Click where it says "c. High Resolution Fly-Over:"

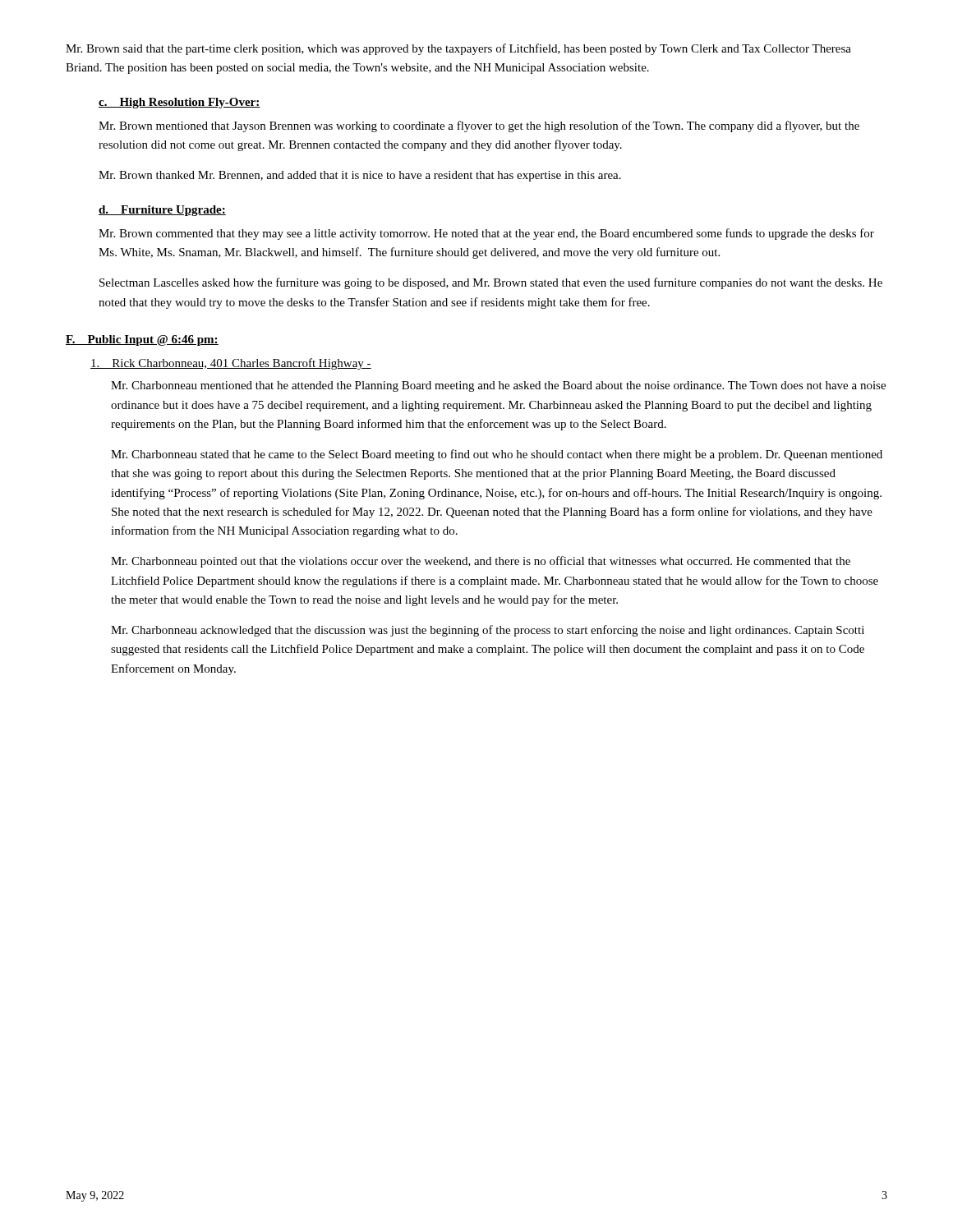[179, 102]
